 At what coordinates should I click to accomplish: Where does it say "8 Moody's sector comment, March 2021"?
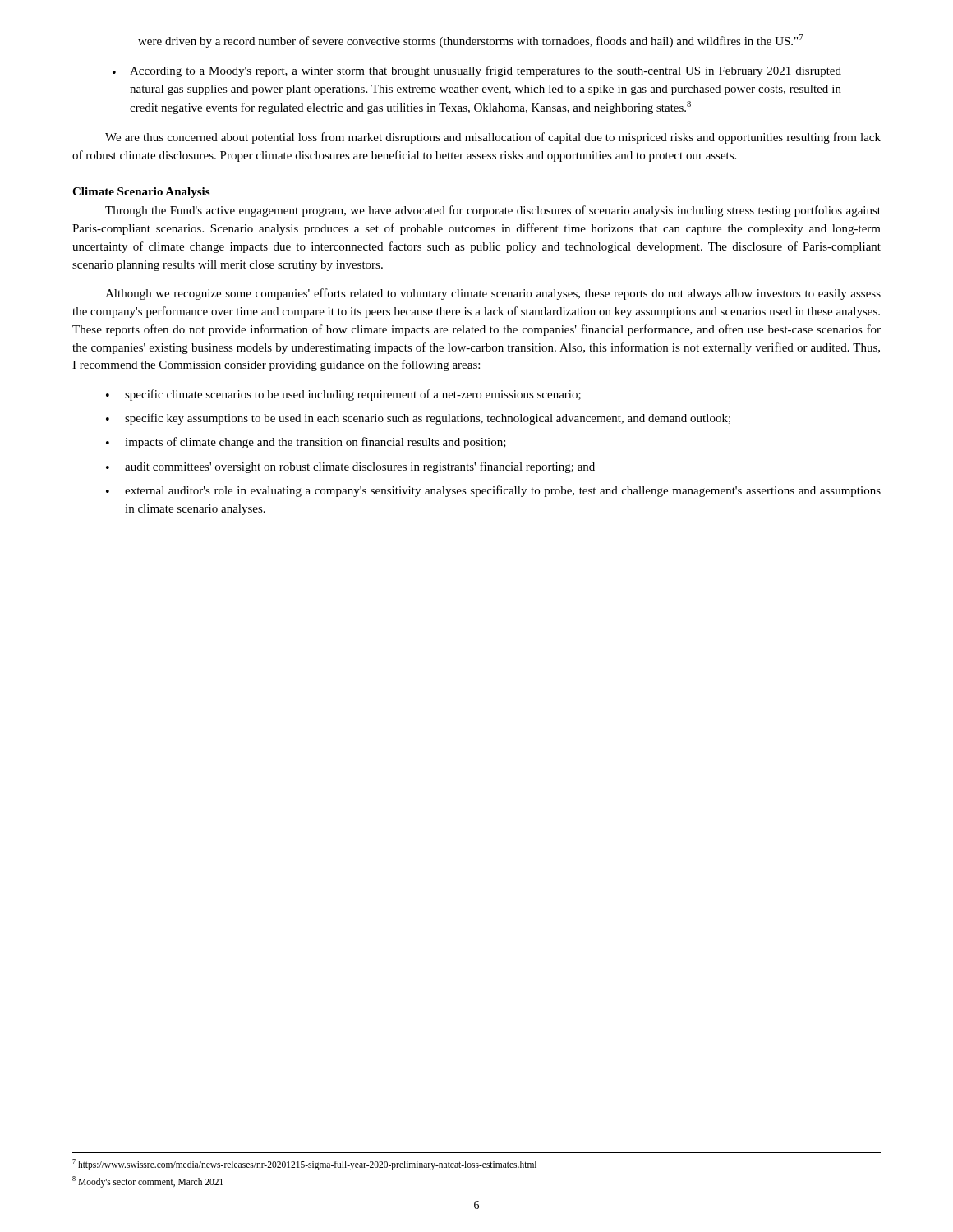click(x=148, y=1181)
